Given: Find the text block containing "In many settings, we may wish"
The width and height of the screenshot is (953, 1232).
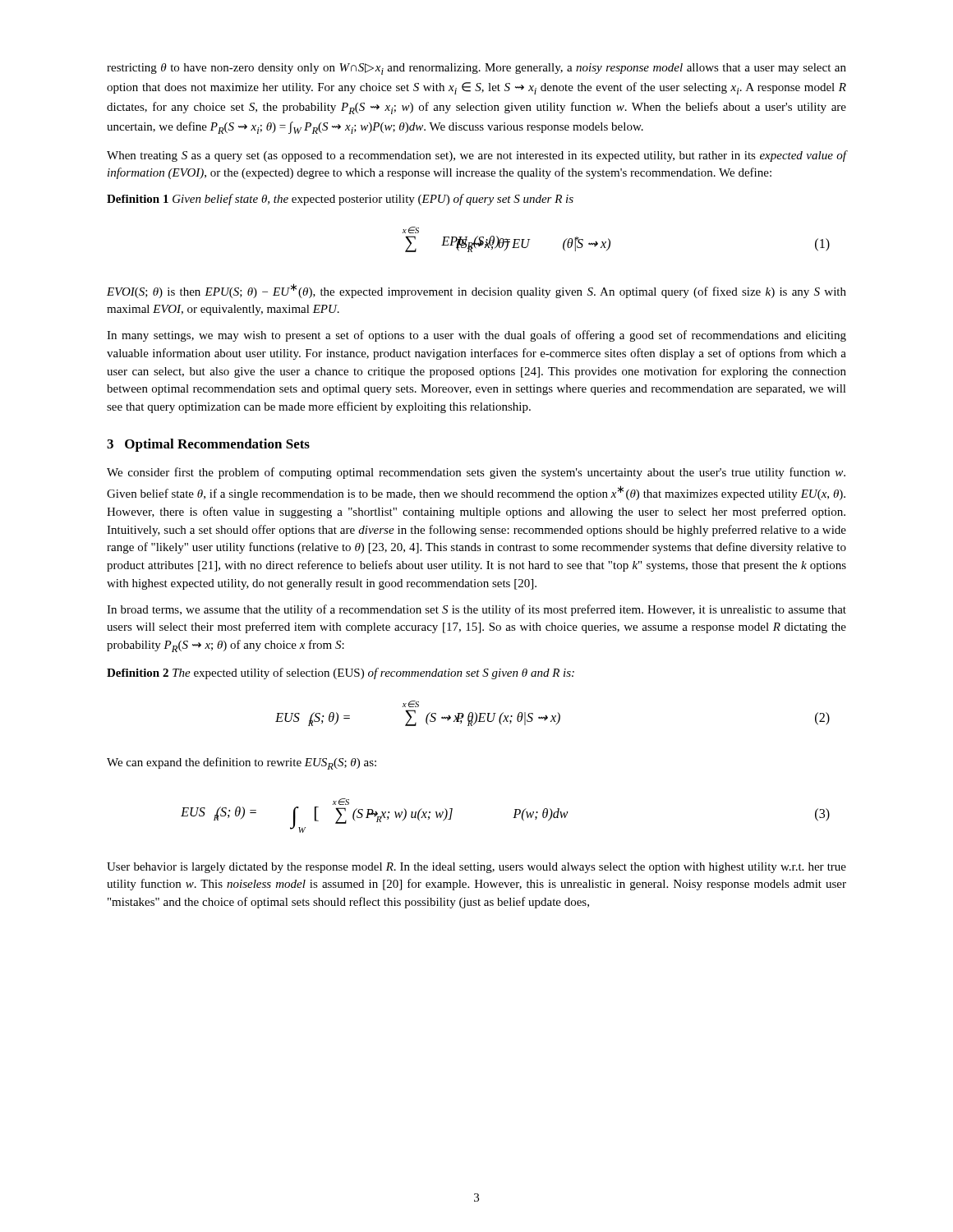Looking at the screenshot, I should click(476, 372).
